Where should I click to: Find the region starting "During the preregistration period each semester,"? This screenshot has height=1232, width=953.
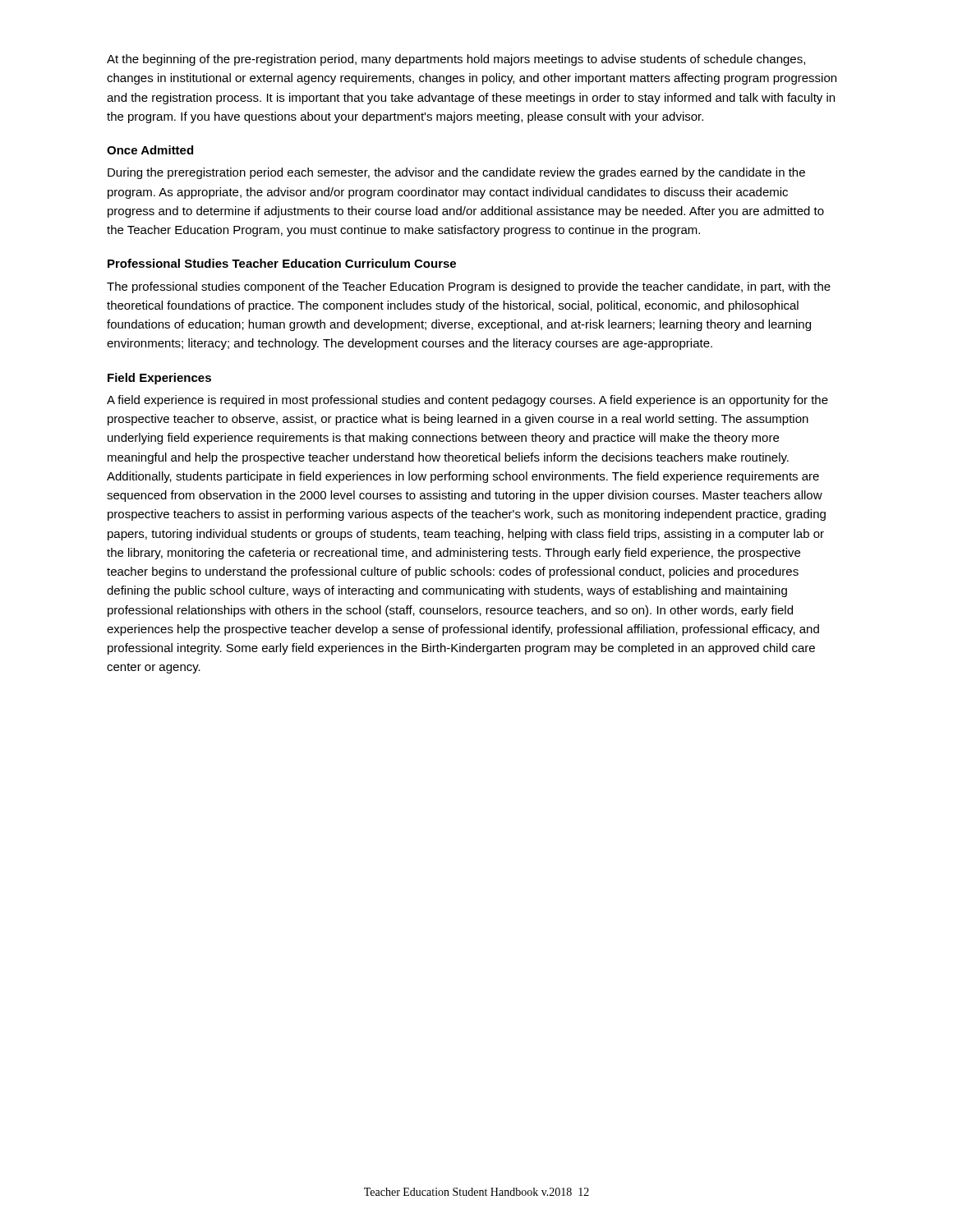465,201
